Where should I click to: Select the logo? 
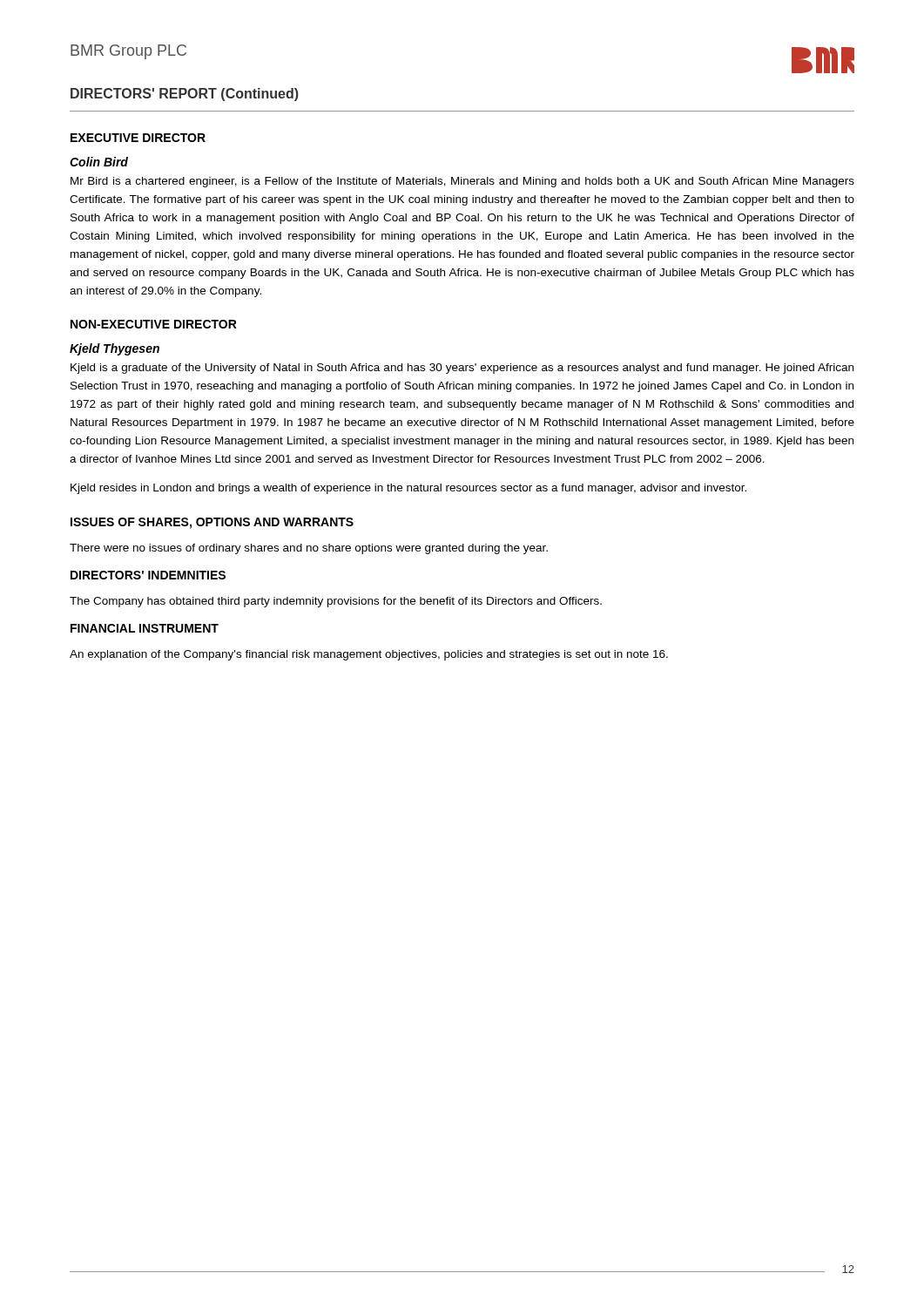[x=823, y=61]
